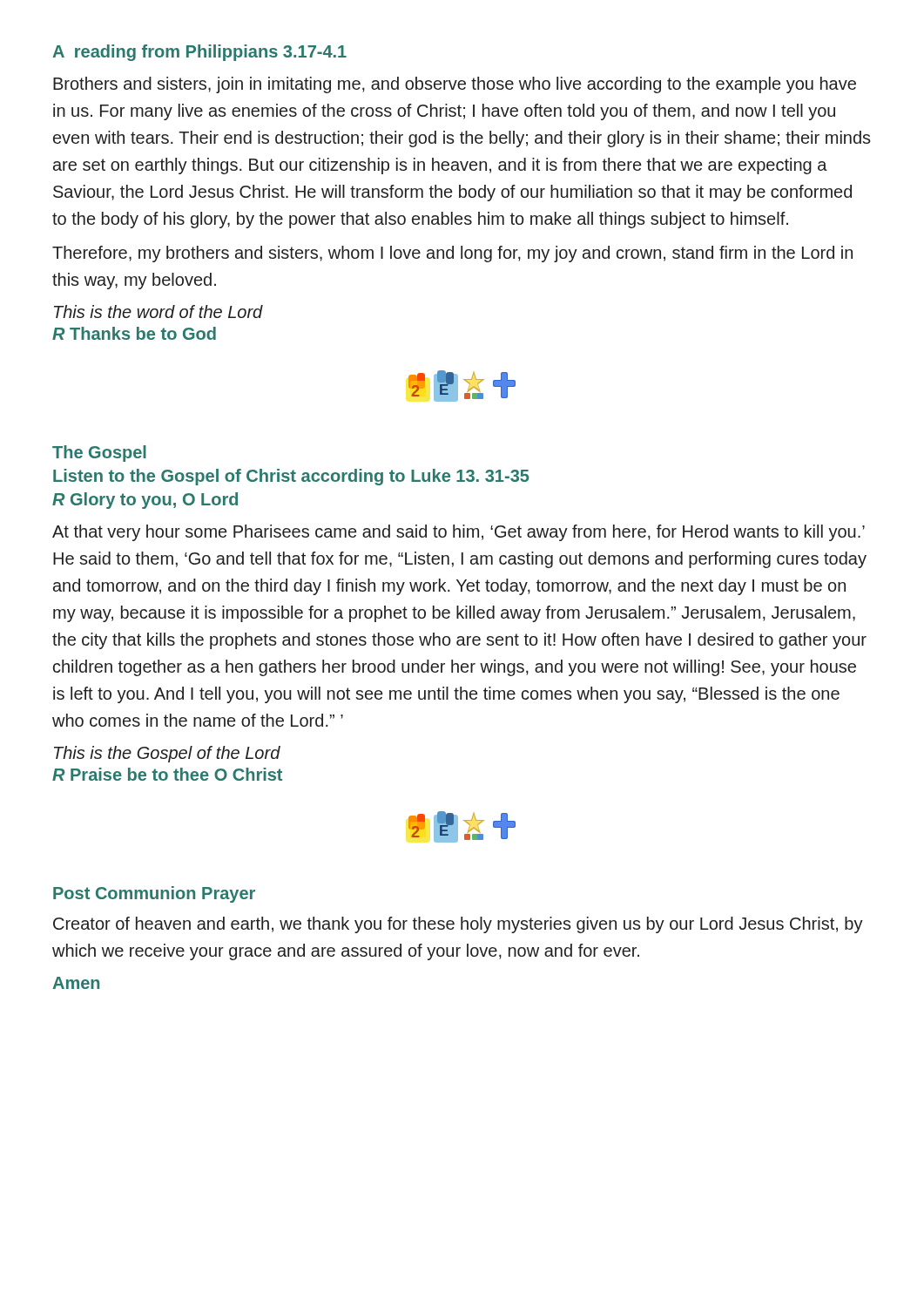Find the block on this page that starts "Brothers and sisters,"

tap(462, 151)
